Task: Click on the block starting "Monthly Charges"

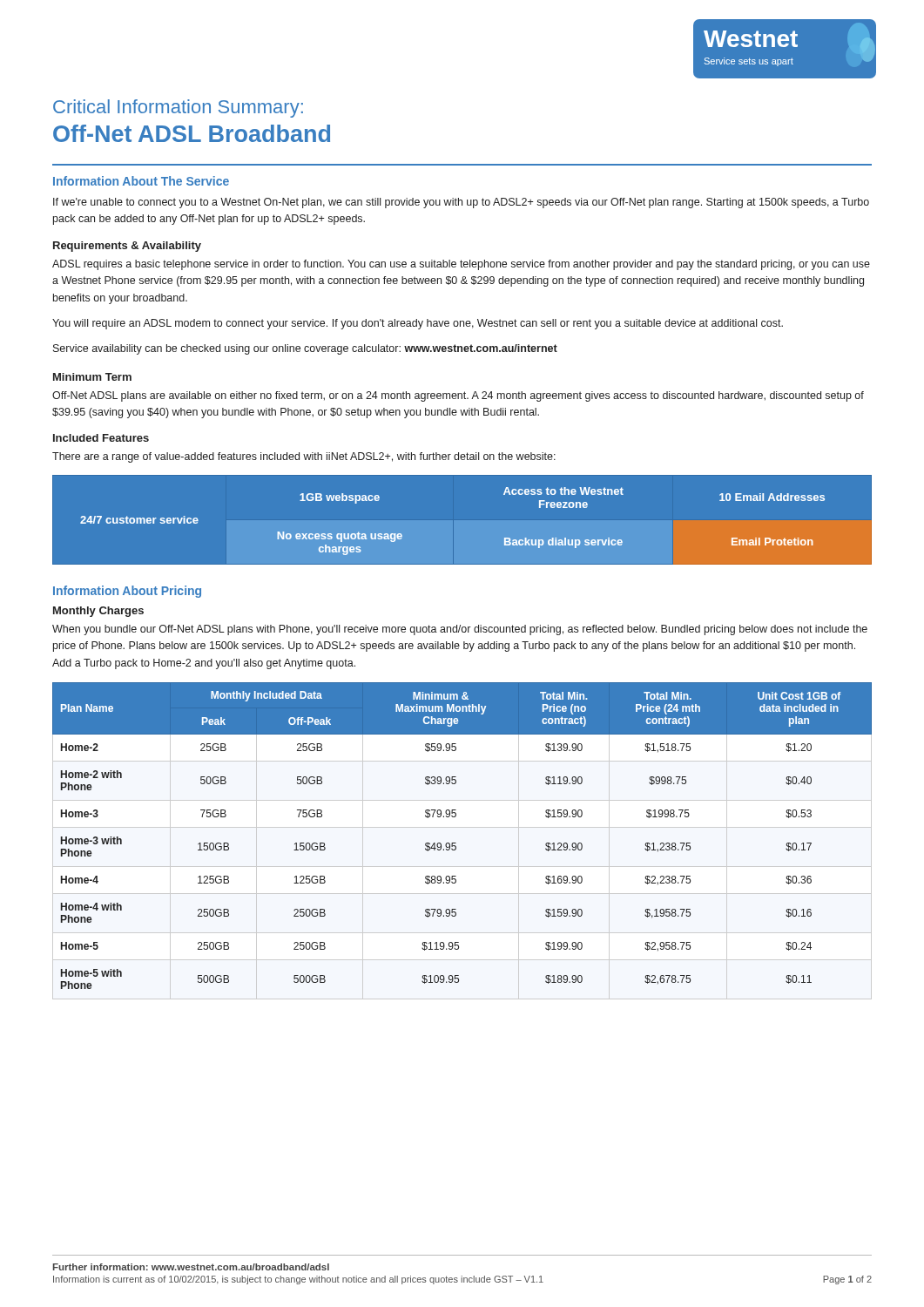Action: (x=98, y=610)
